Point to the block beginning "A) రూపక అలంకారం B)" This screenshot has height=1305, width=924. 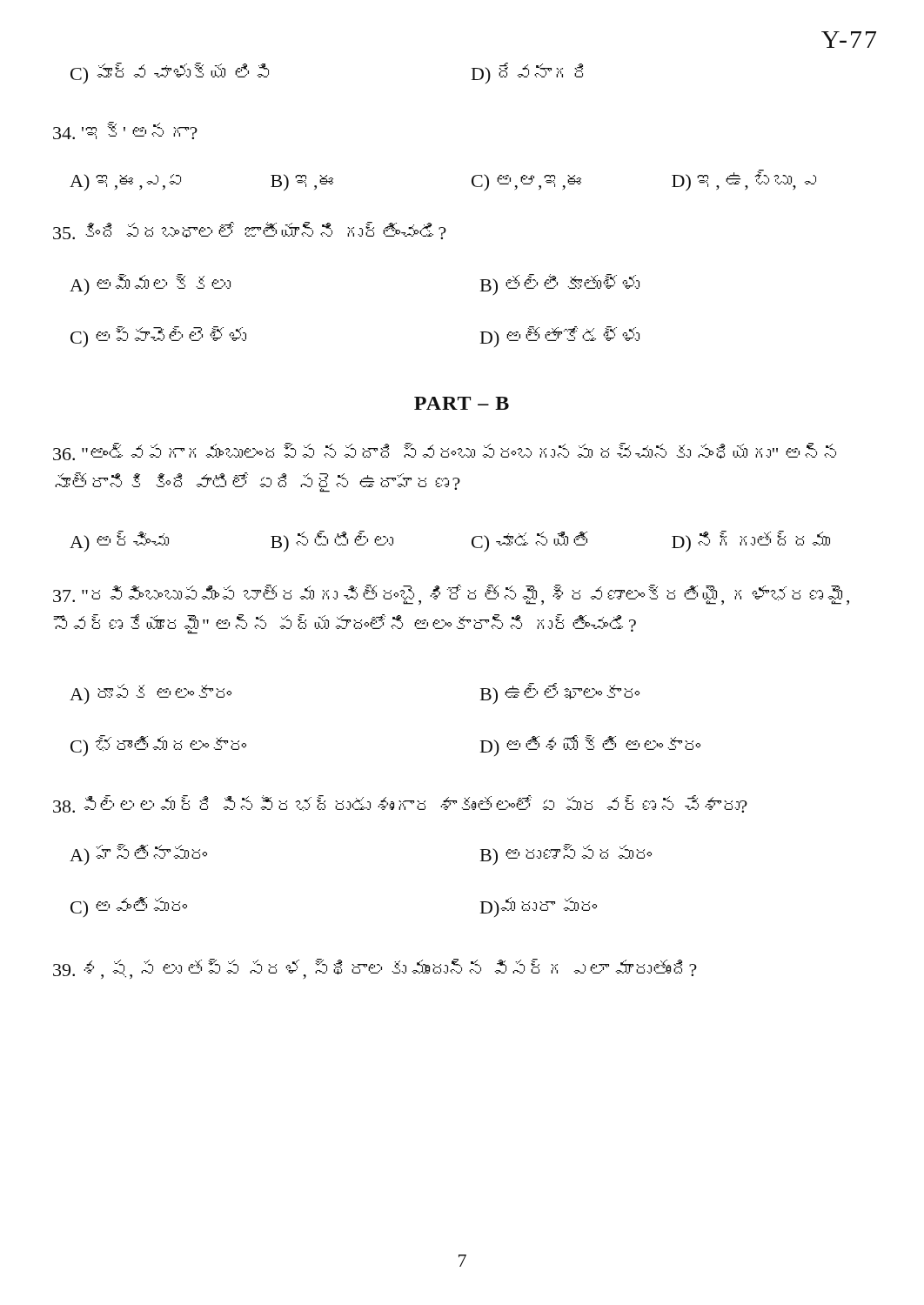click(x=471, y=694)
